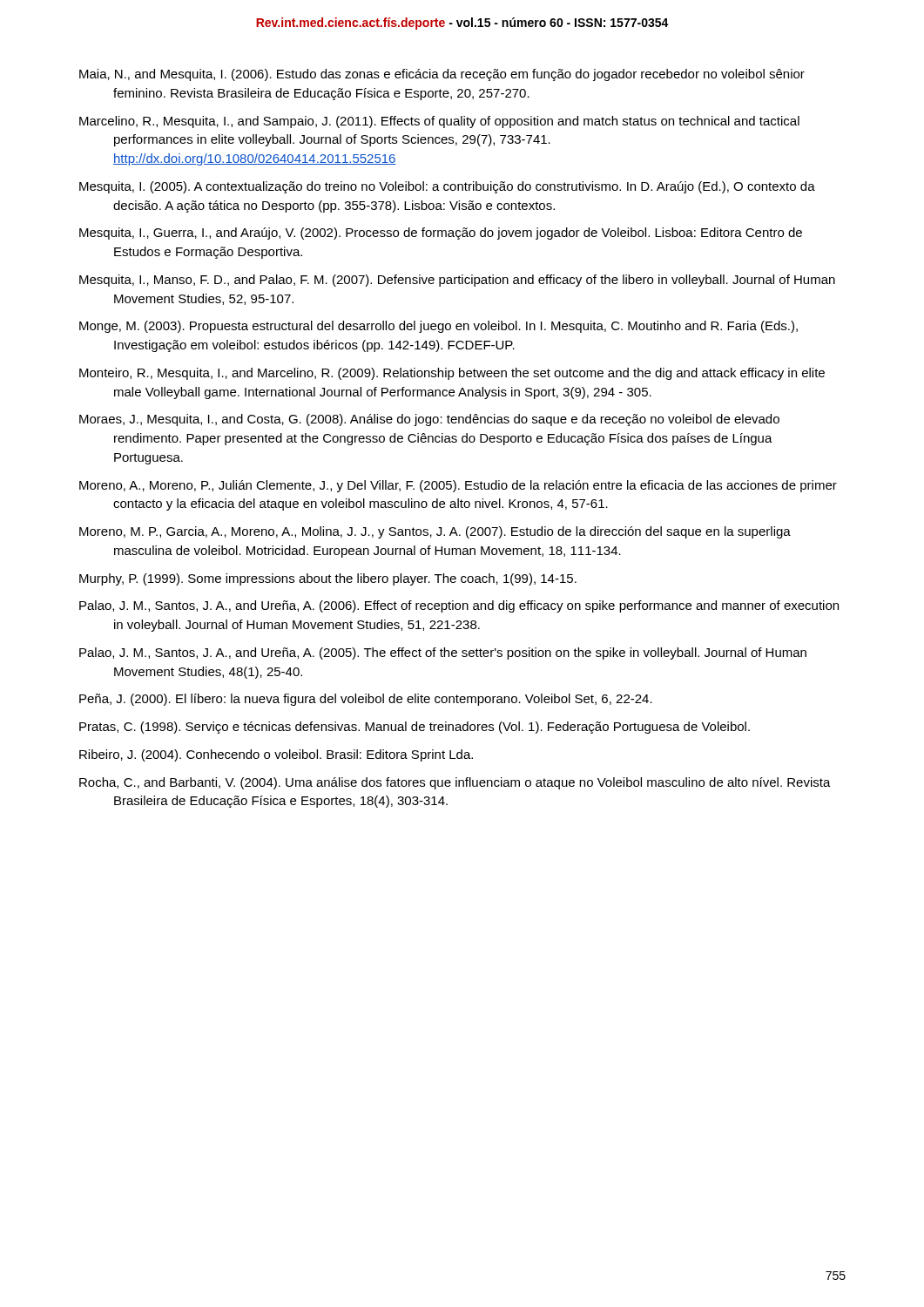Select the list item that reads "Mesquita, I., Guerra,"
This screenshot has height=1307, width=924.
coord(440,242)
